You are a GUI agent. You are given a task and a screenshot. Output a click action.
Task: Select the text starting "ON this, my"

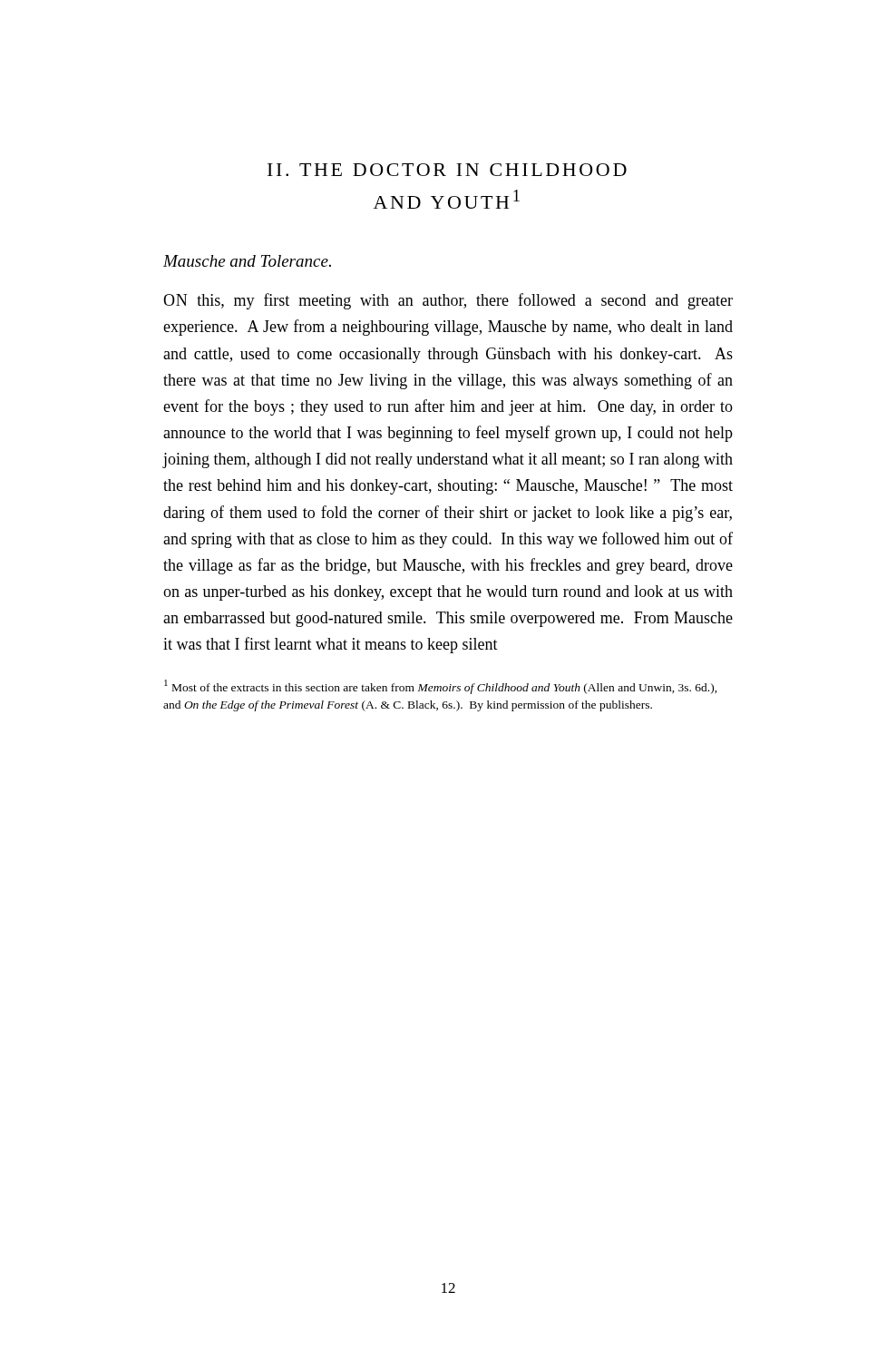click(448, 473)
